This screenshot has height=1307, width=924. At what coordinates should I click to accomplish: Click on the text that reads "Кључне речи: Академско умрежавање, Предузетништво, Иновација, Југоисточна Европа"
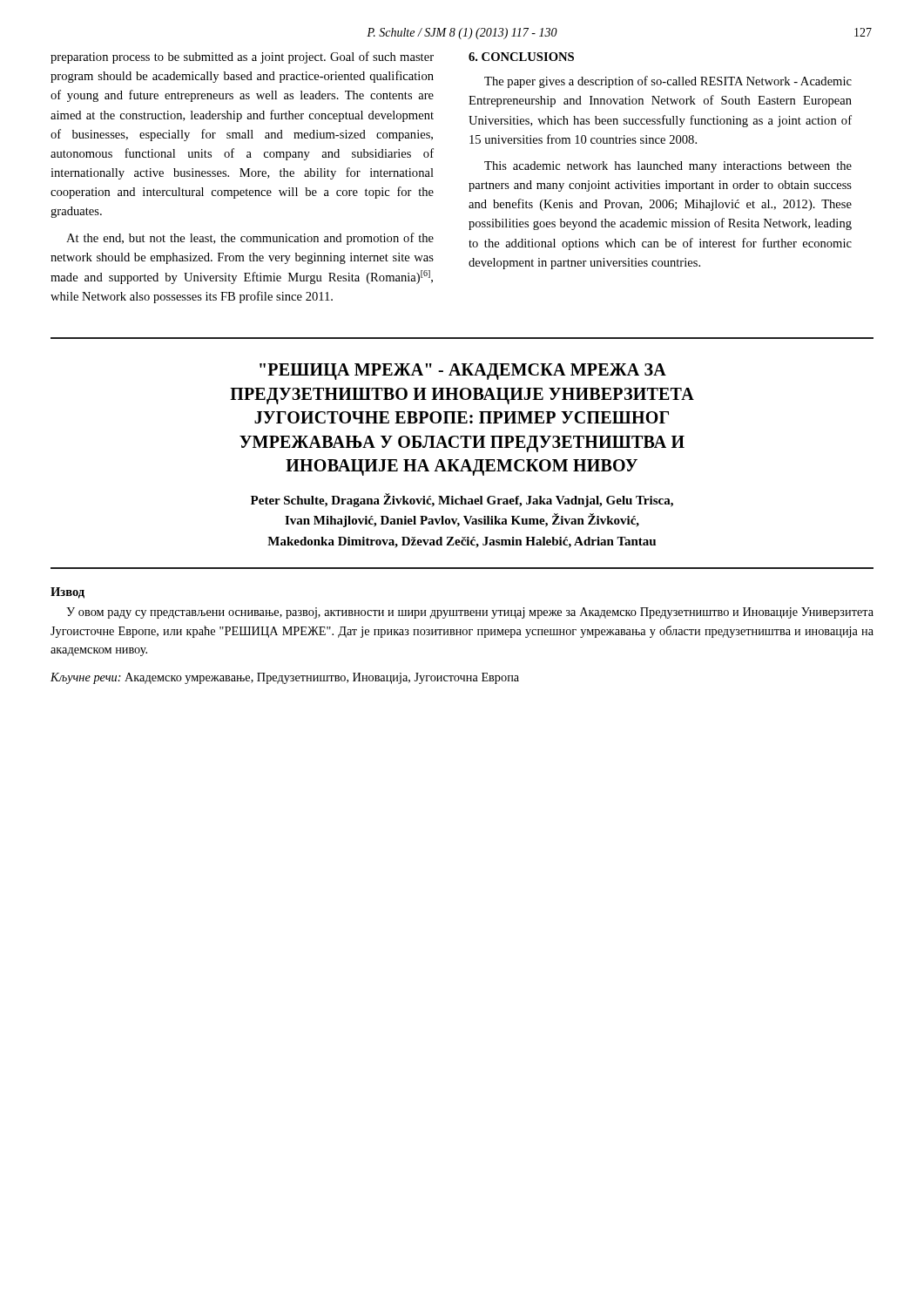pyautogui.click(x=285, y=677)
